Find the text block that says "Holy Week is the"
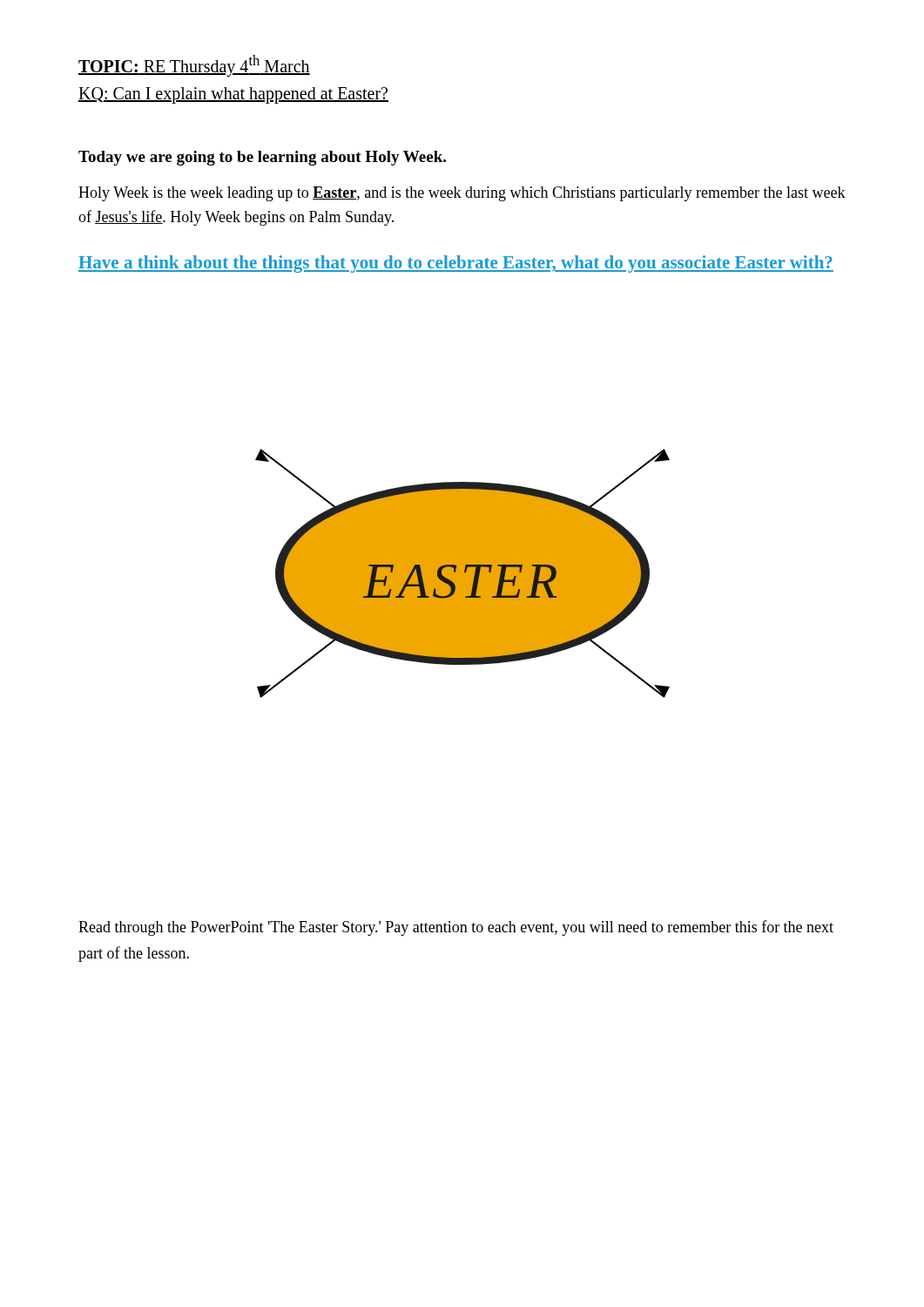This screenshot has width=924, height=1307. click(x=462, y=205)
